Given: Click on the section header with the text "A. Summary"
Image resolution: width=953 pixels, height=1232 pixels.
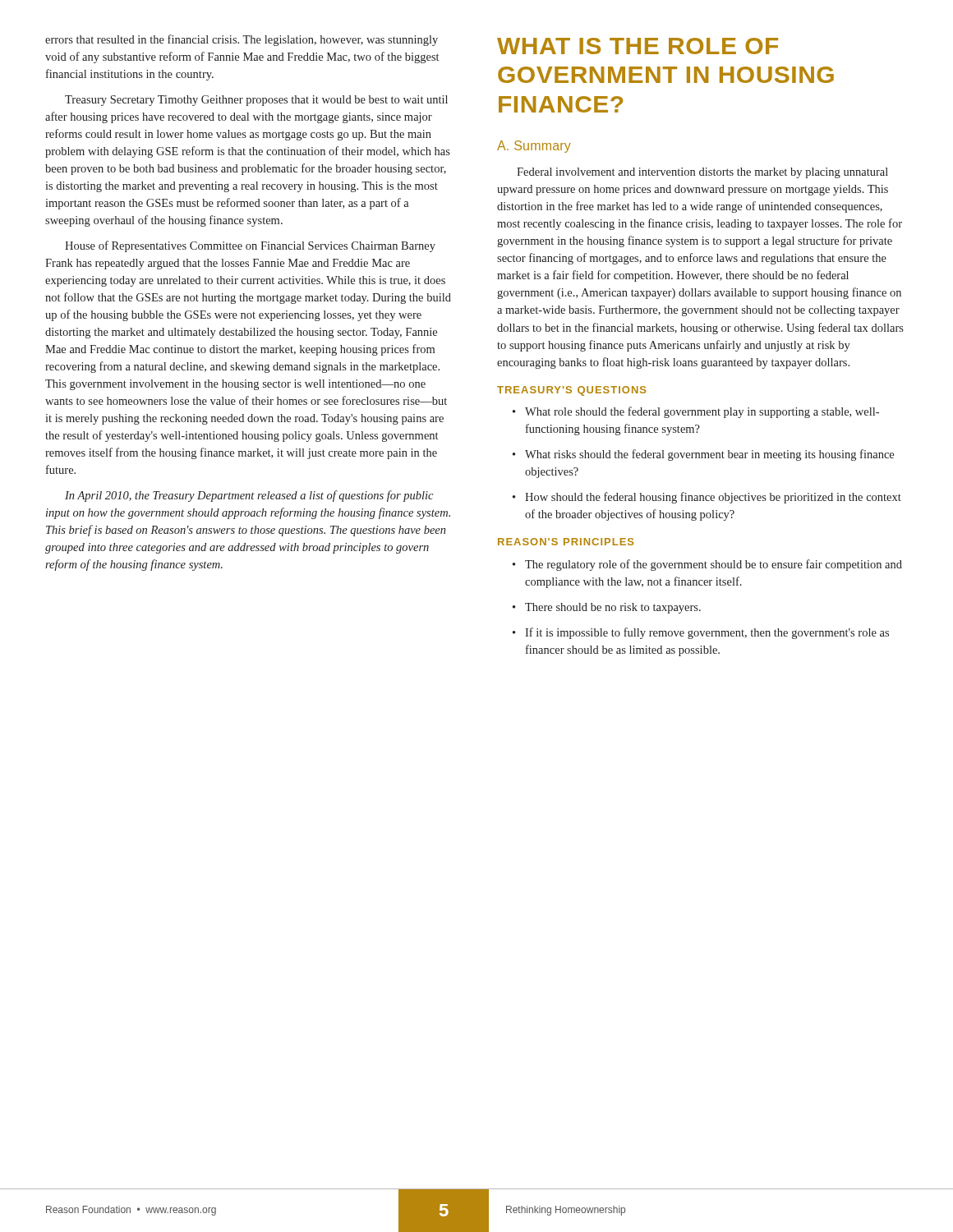Looking at the screenshot, I should pos(534,147).
